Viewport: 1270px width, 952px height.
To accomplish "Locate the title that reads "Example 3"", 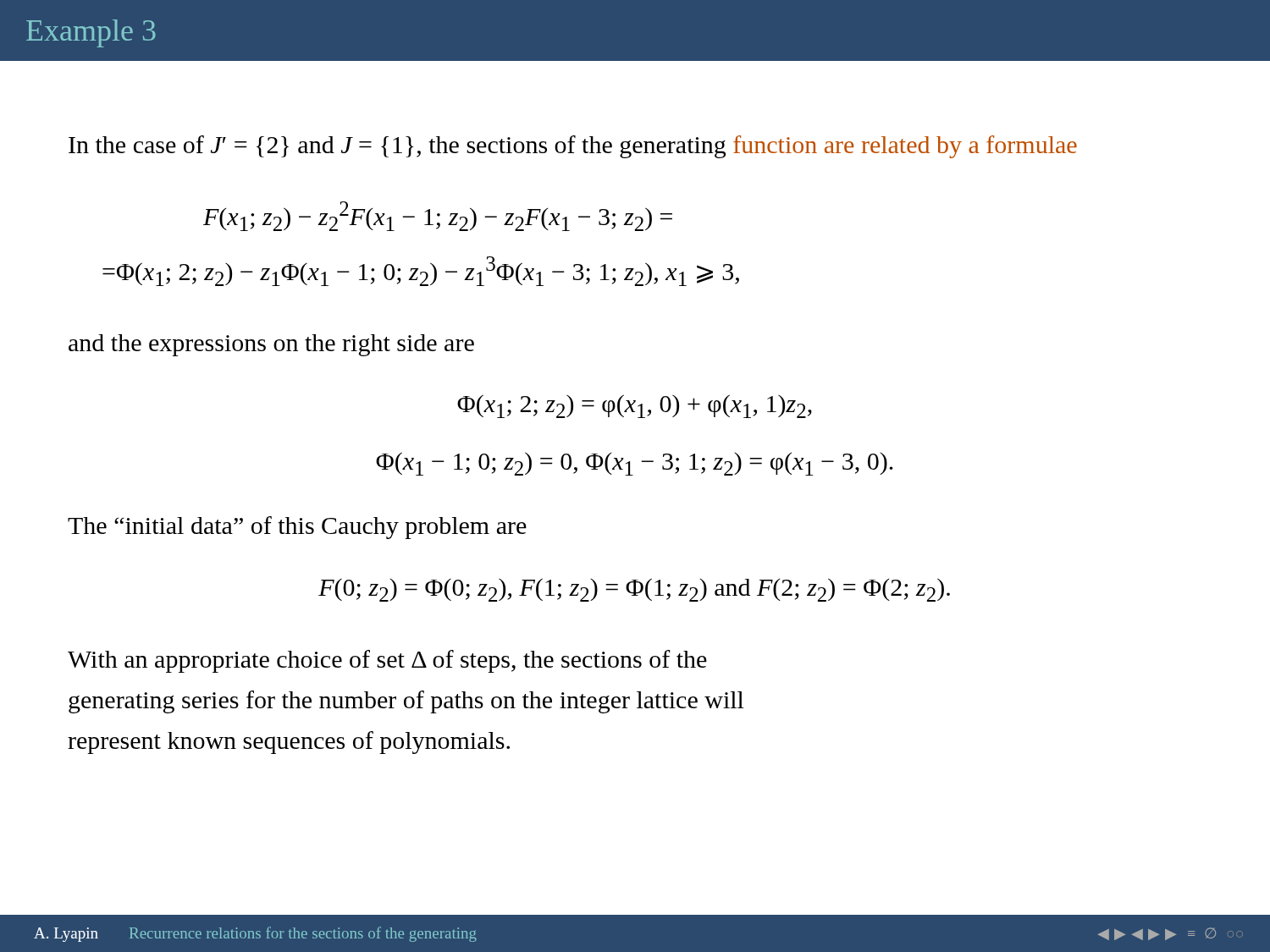I will pyautogui.click(x=91, y=30).
